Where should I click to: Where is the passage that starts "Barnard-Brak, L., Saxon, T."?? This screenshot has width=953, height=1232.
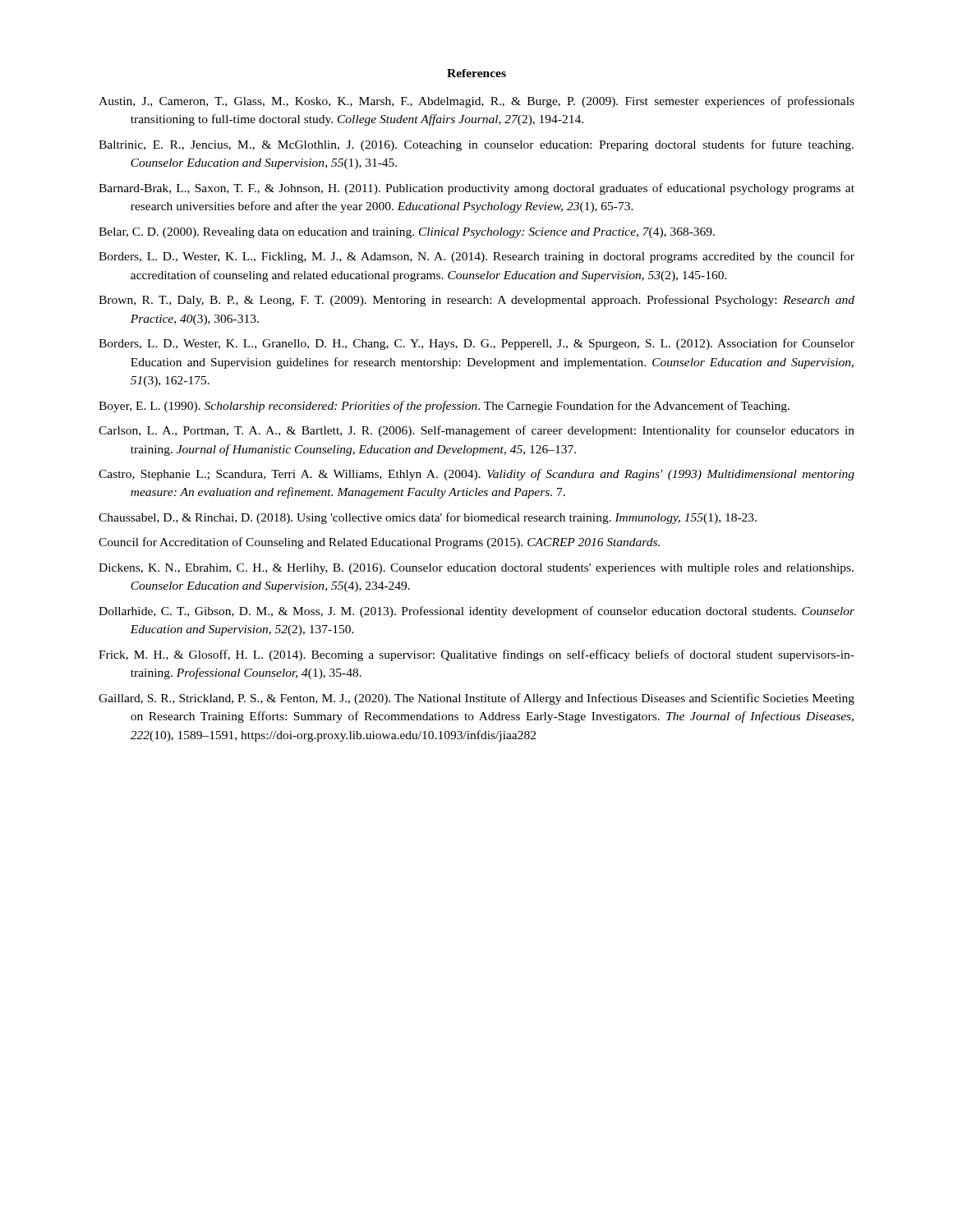click(x=476, y=197)
